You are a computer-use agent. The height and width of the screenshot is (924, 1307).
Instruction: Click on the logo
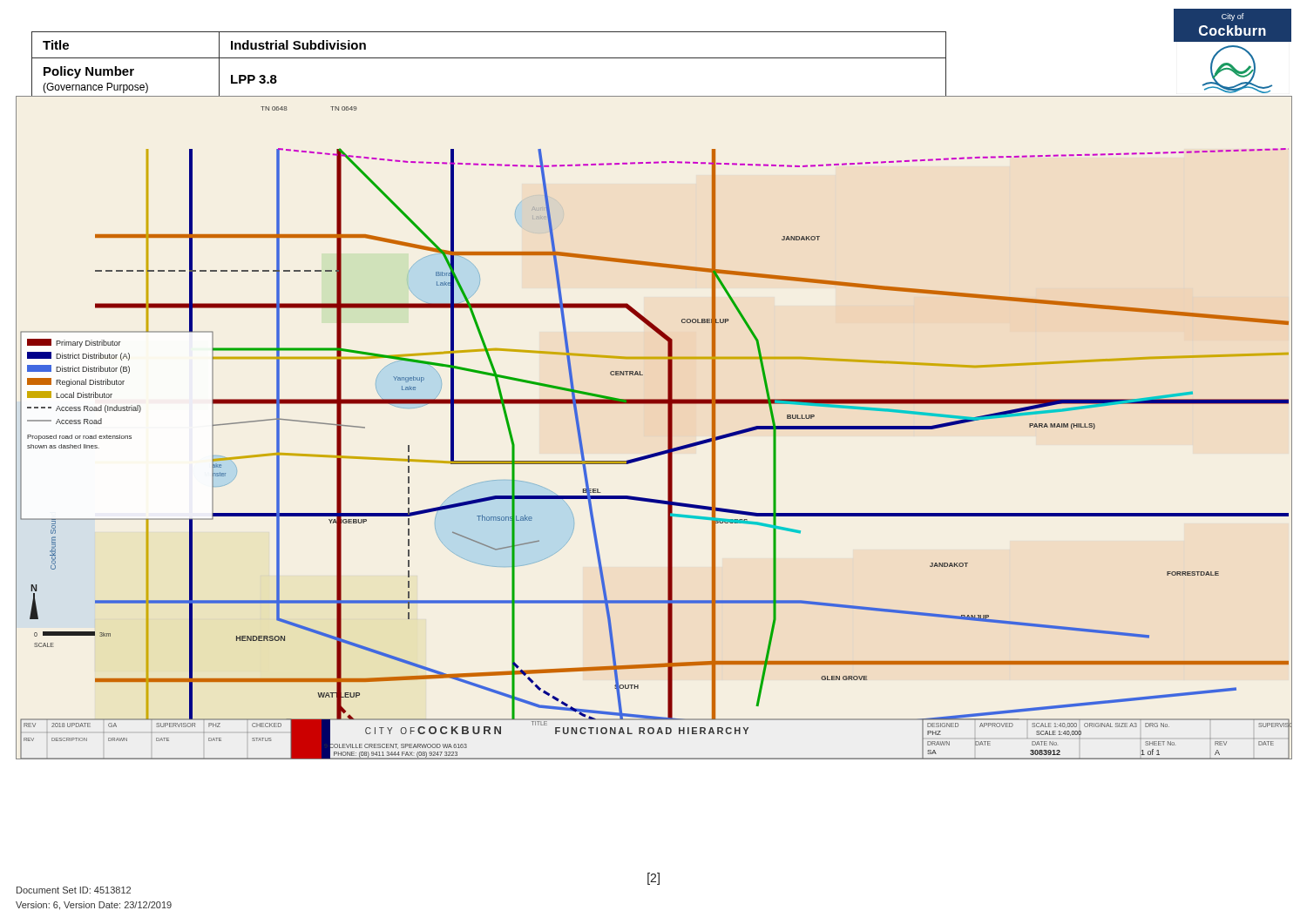1233,59
